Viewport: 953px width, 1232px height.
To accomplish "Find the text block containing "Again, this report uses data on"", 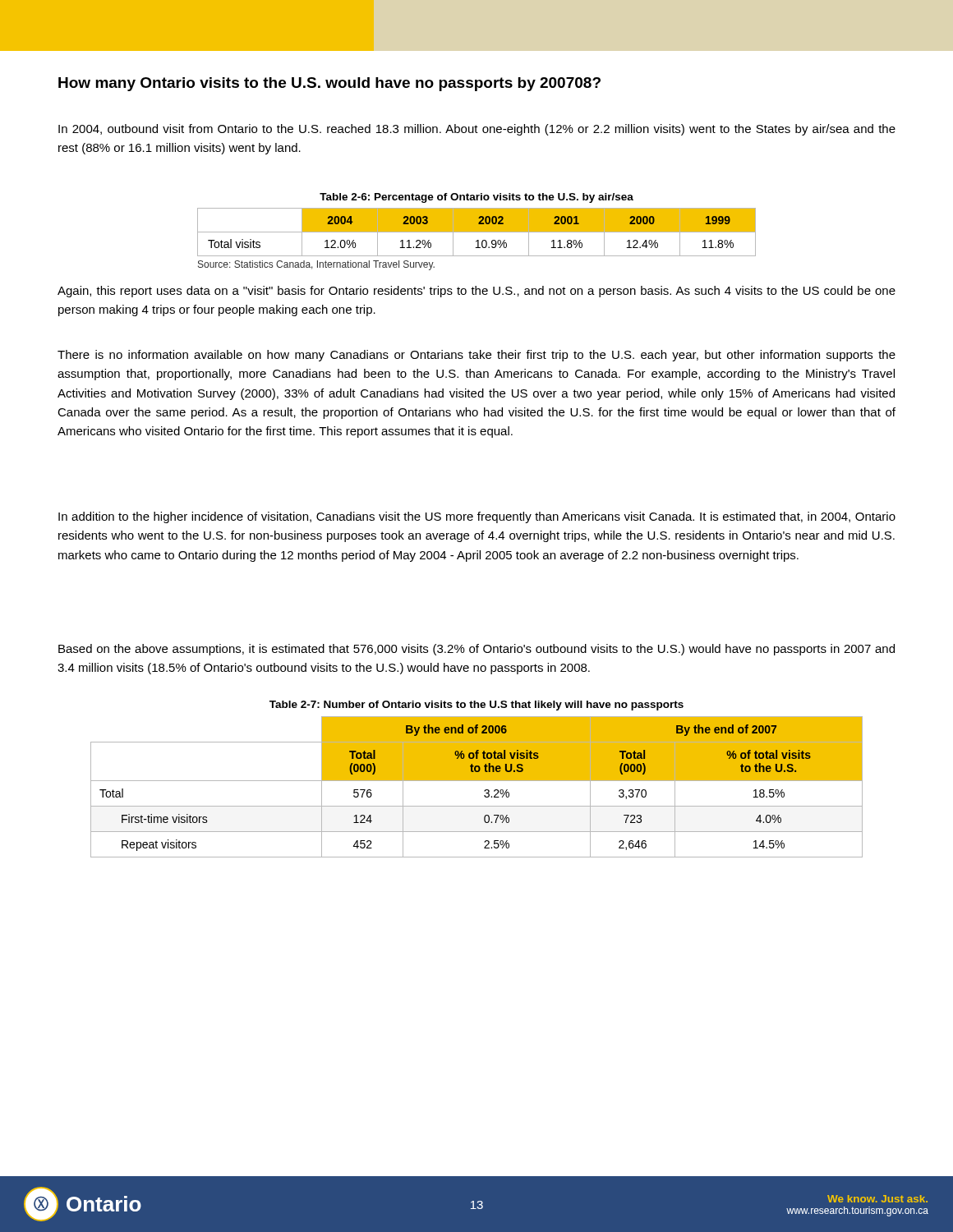I will [x=476, y=300].
